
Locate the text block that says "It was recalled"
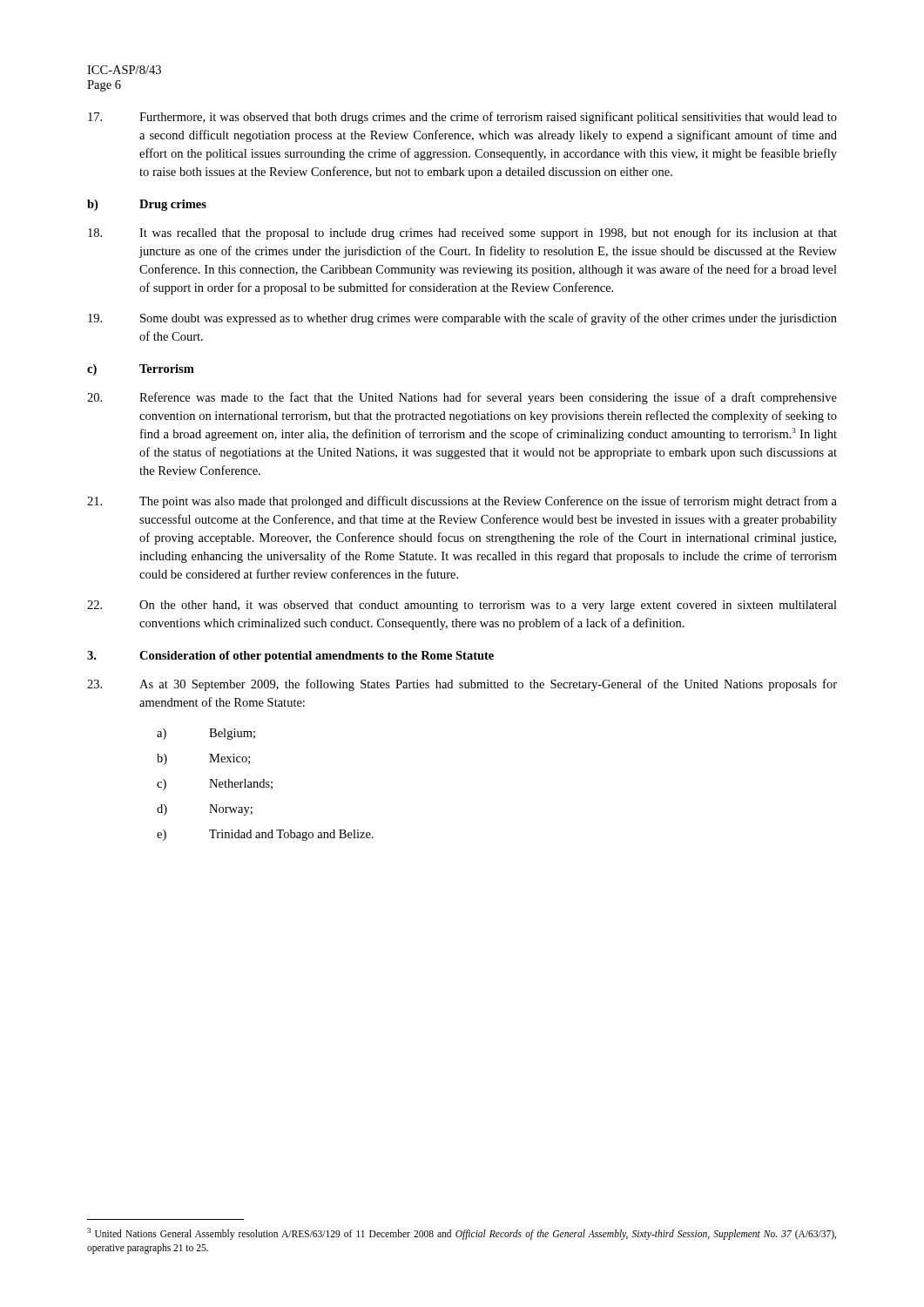pyautogui.click(x=462, y=261)
